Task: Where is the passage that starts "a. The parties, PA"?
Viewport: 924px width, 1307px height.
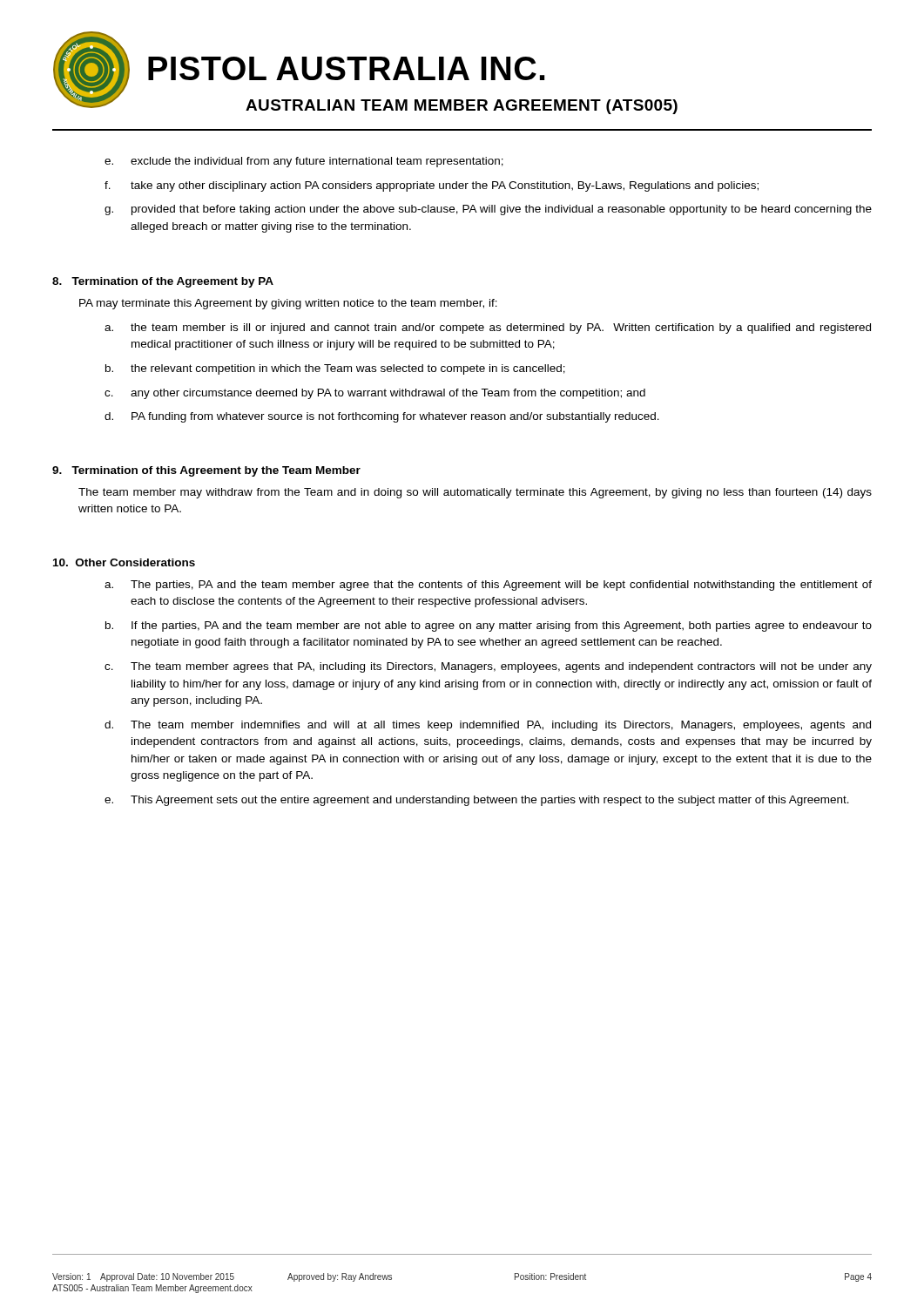Action: 488,593
